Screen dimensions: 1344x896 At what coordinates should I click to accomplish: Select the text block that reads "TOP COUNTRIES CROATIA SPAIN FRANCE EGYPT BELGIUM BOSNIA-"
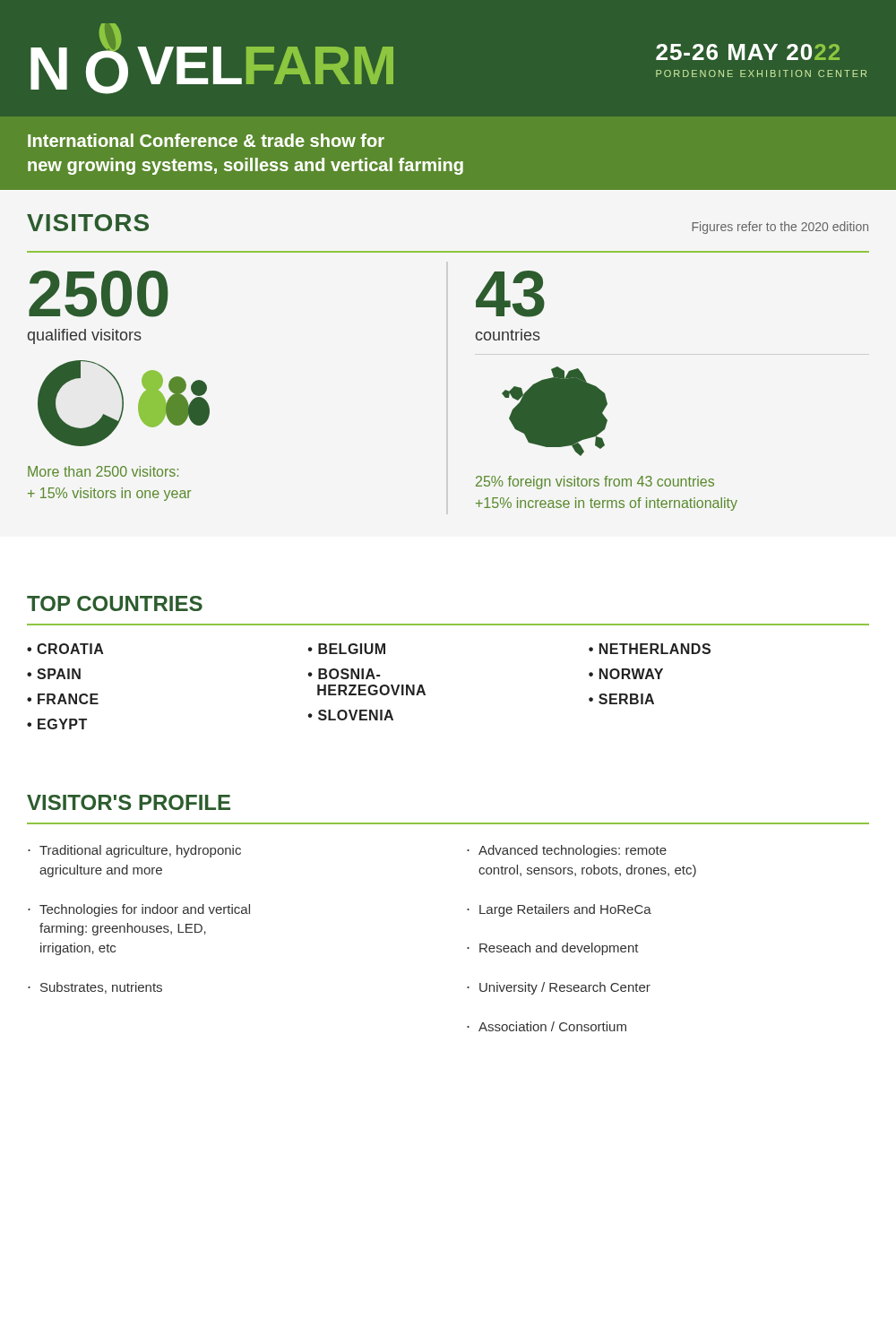pos(115,603)
